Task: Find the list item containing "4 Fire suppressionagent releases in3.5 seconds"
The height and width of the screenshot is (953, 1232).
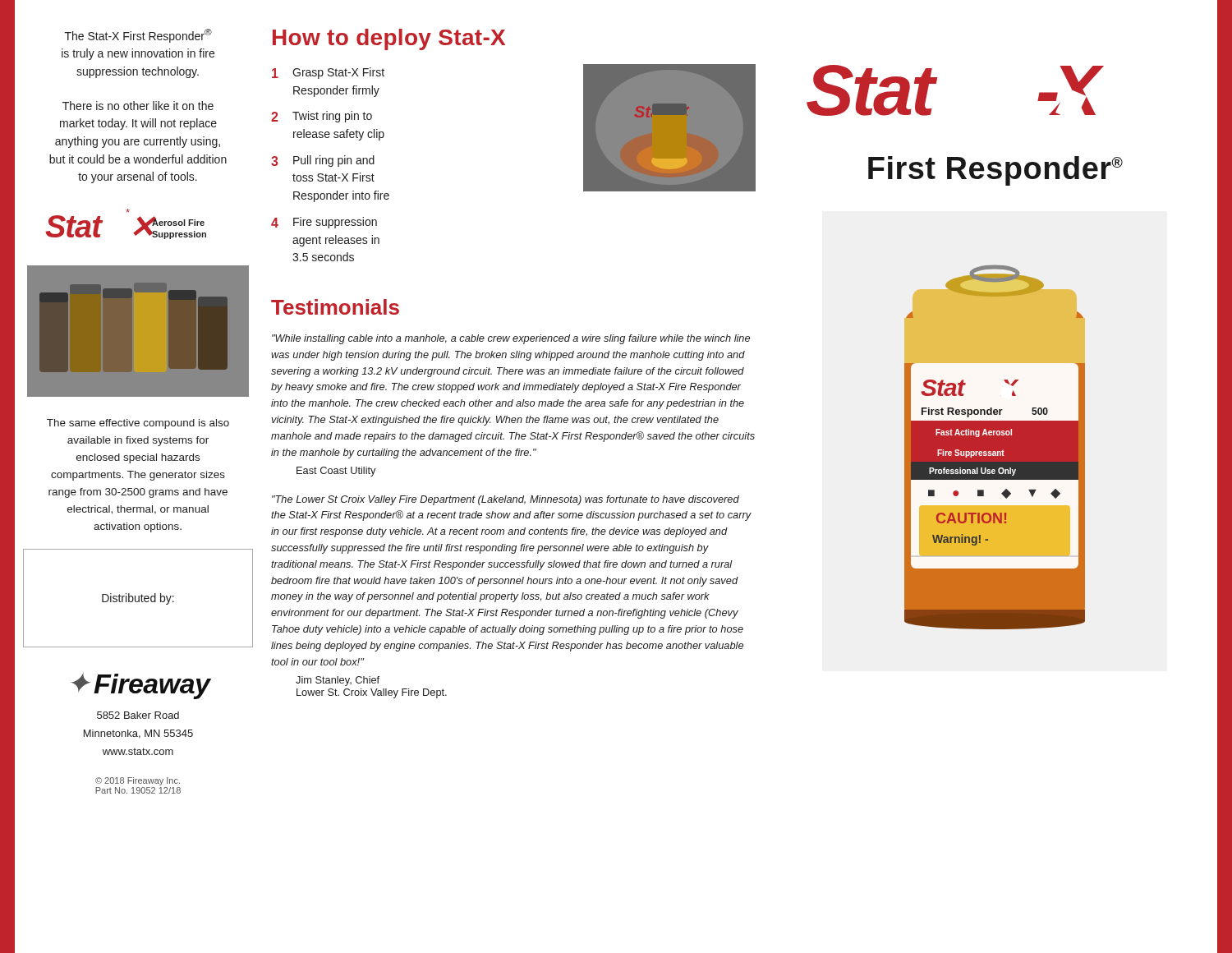Action: pyautogui.click(x=325, y=240)
